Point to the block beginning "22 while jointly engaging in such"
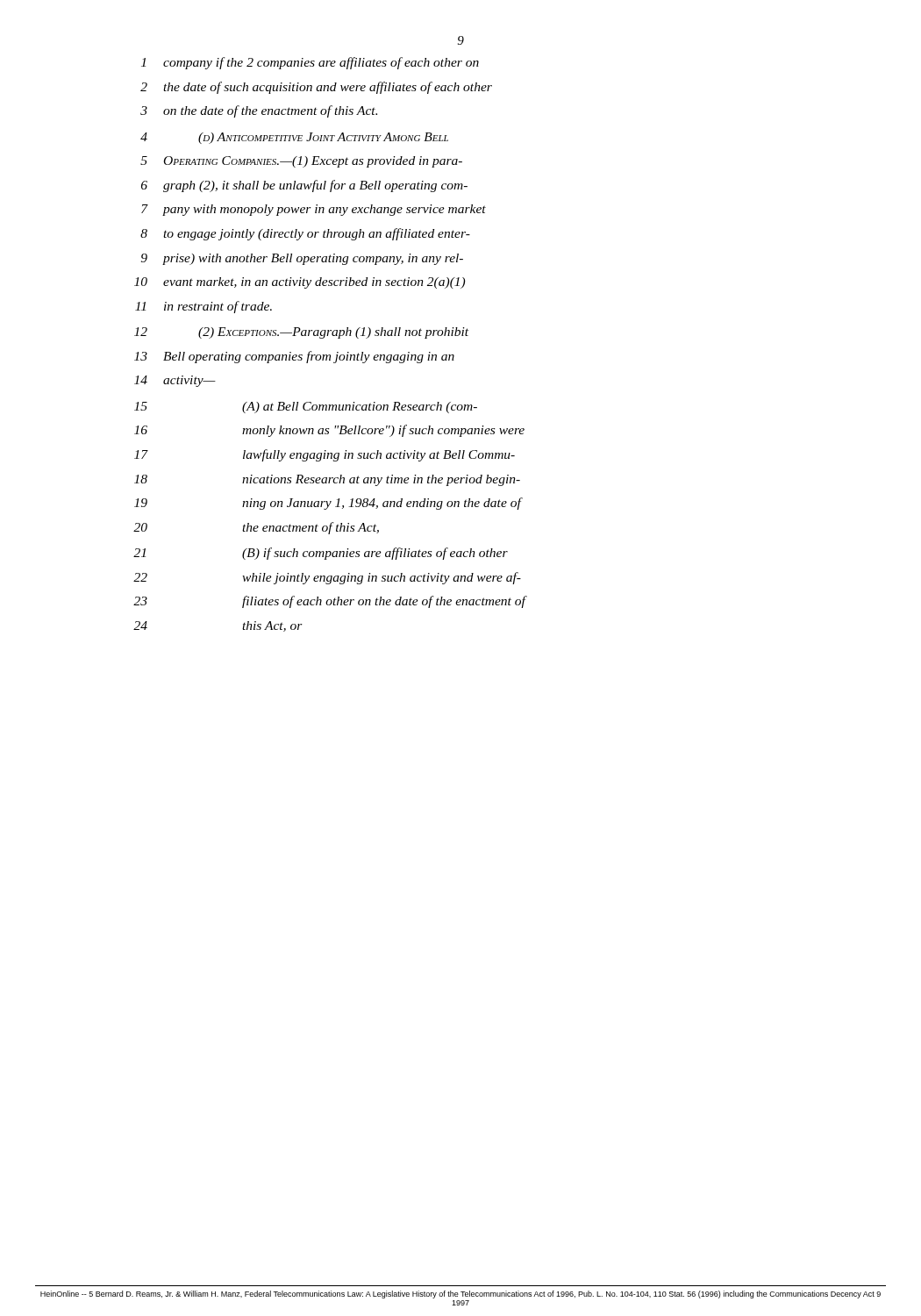Screen dimensions: 1316x921 [482, 577]
